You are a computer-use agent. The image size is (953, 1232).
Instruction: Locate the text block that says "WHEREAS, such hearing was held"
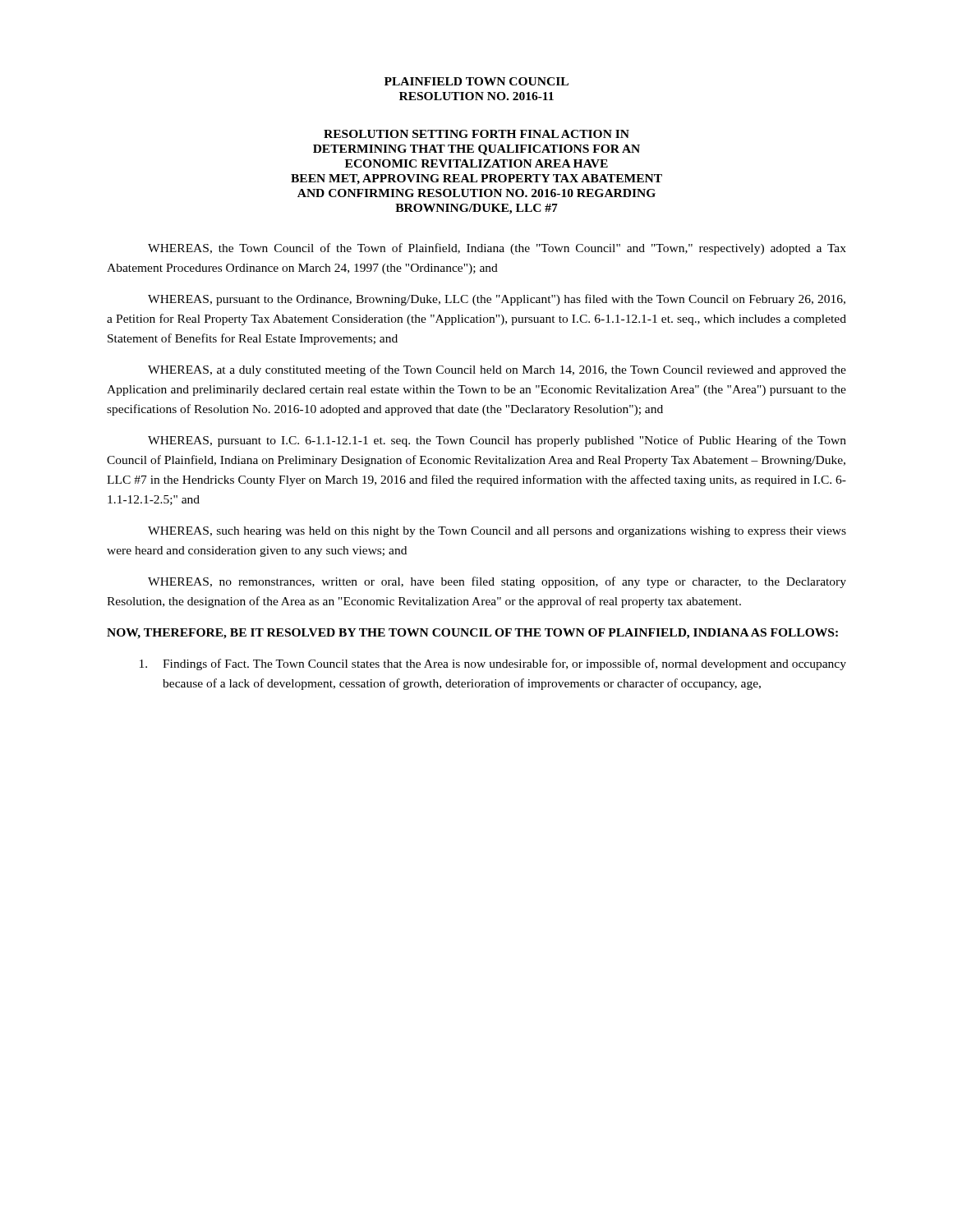point(476,541)
